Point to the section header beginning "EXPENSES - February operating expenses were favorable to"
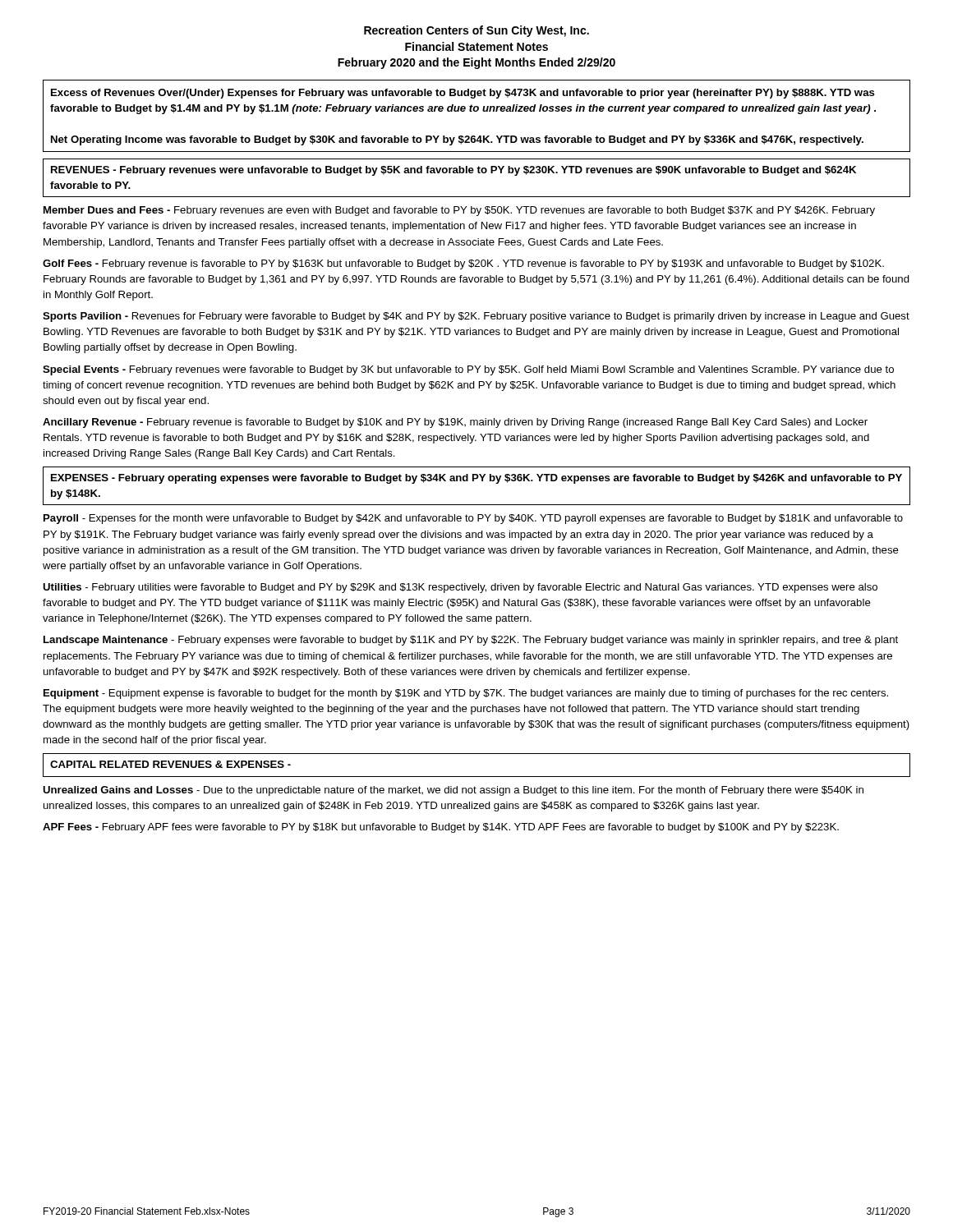 pyautogui.click(x=476, y=486)
